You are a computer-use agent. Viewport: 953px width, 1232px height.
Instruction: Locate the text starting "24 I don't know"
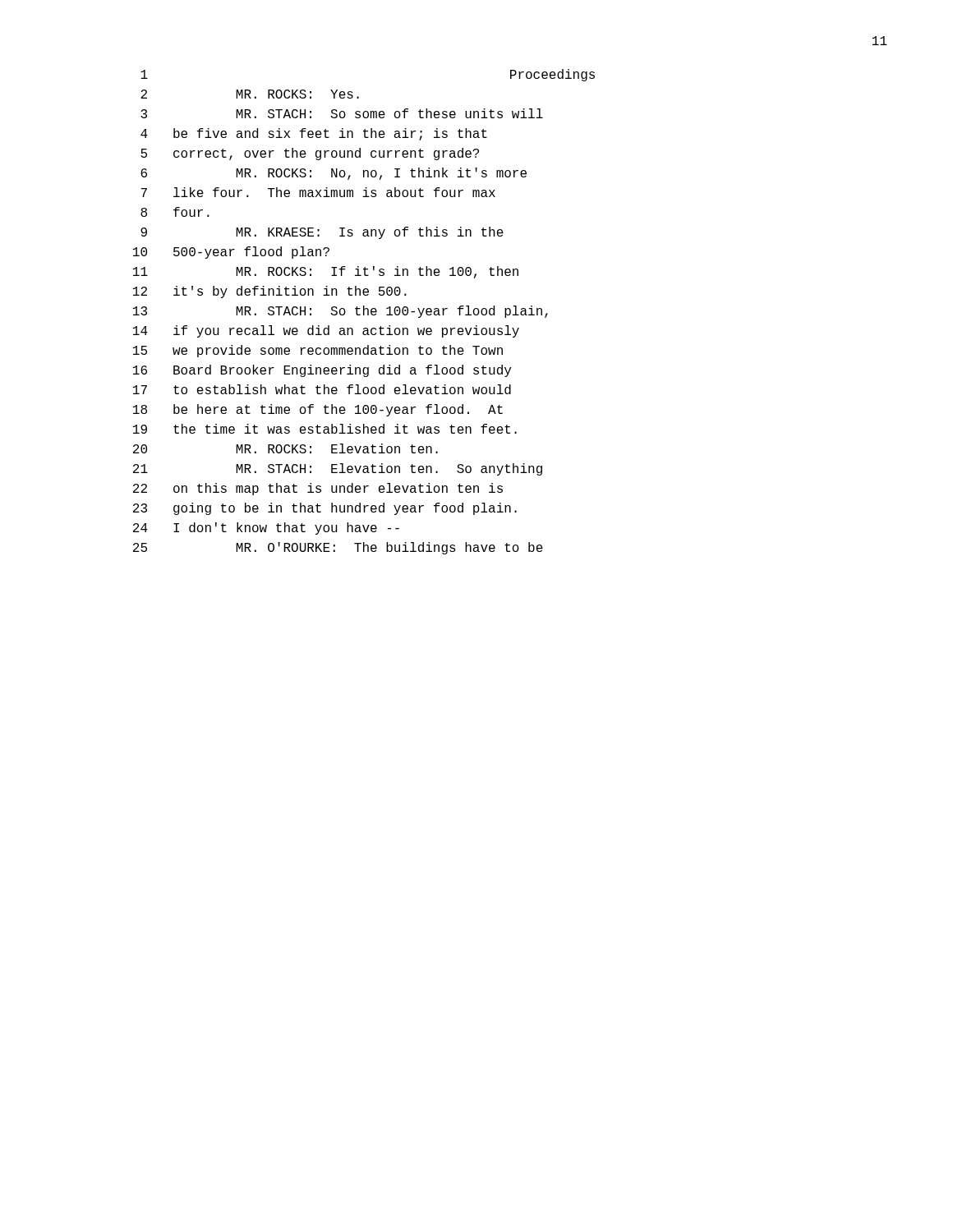(266, 529)
